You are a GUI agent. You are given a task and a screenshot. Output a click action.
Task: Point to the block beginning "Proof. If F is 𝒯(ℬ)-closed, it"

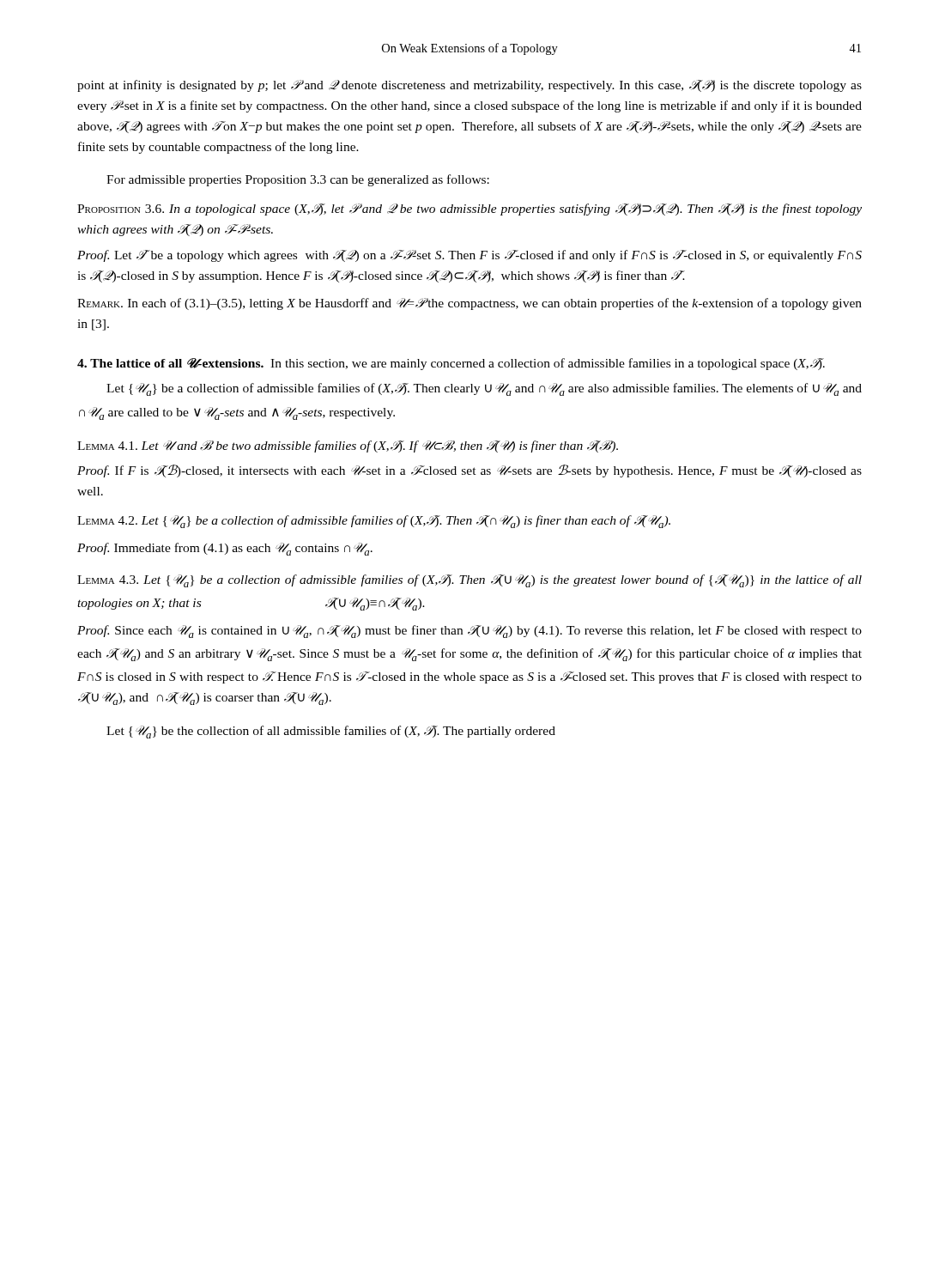[470, 481]
